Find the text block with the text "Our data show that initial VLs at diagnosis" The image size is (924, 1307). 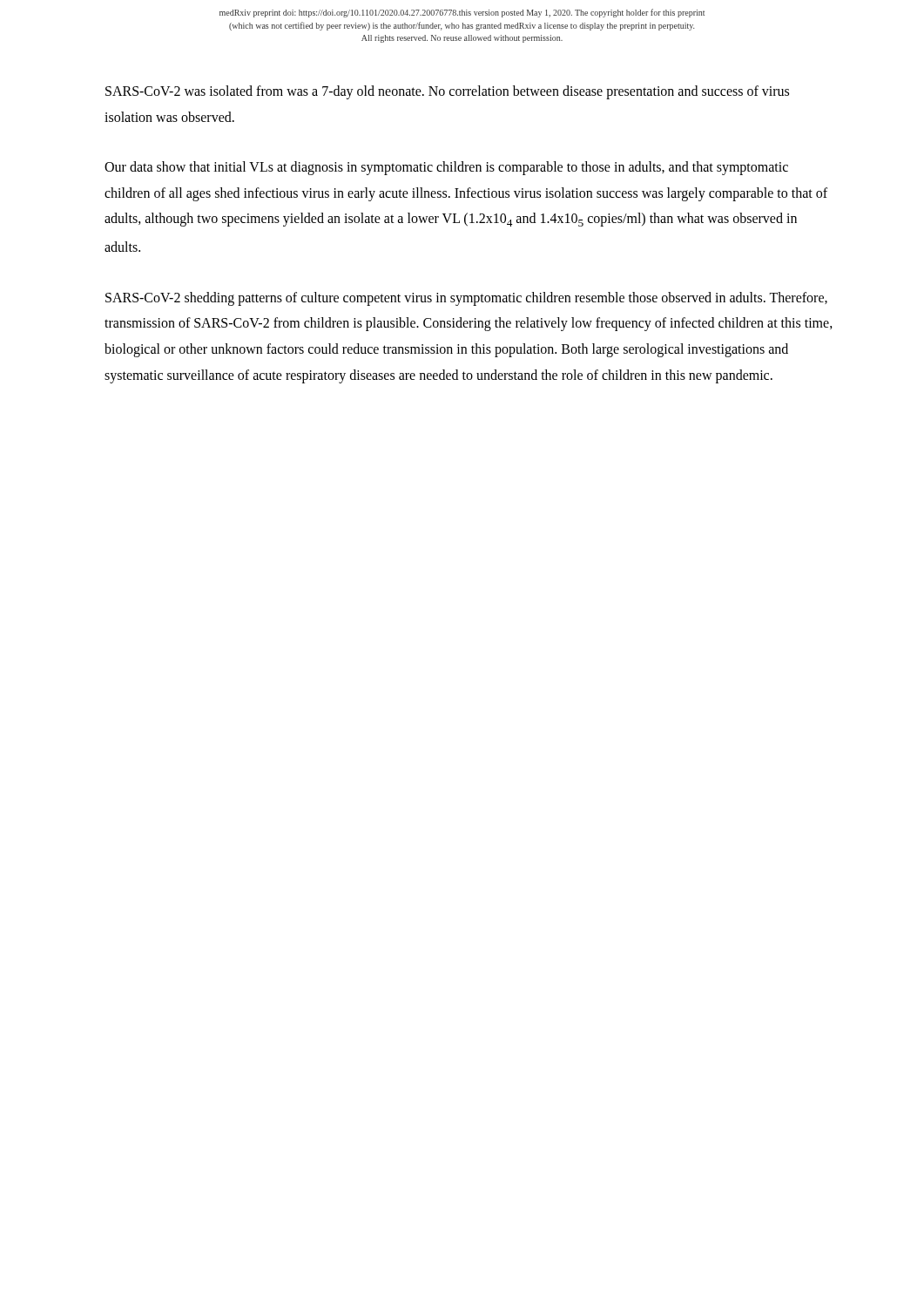point(471,207)
